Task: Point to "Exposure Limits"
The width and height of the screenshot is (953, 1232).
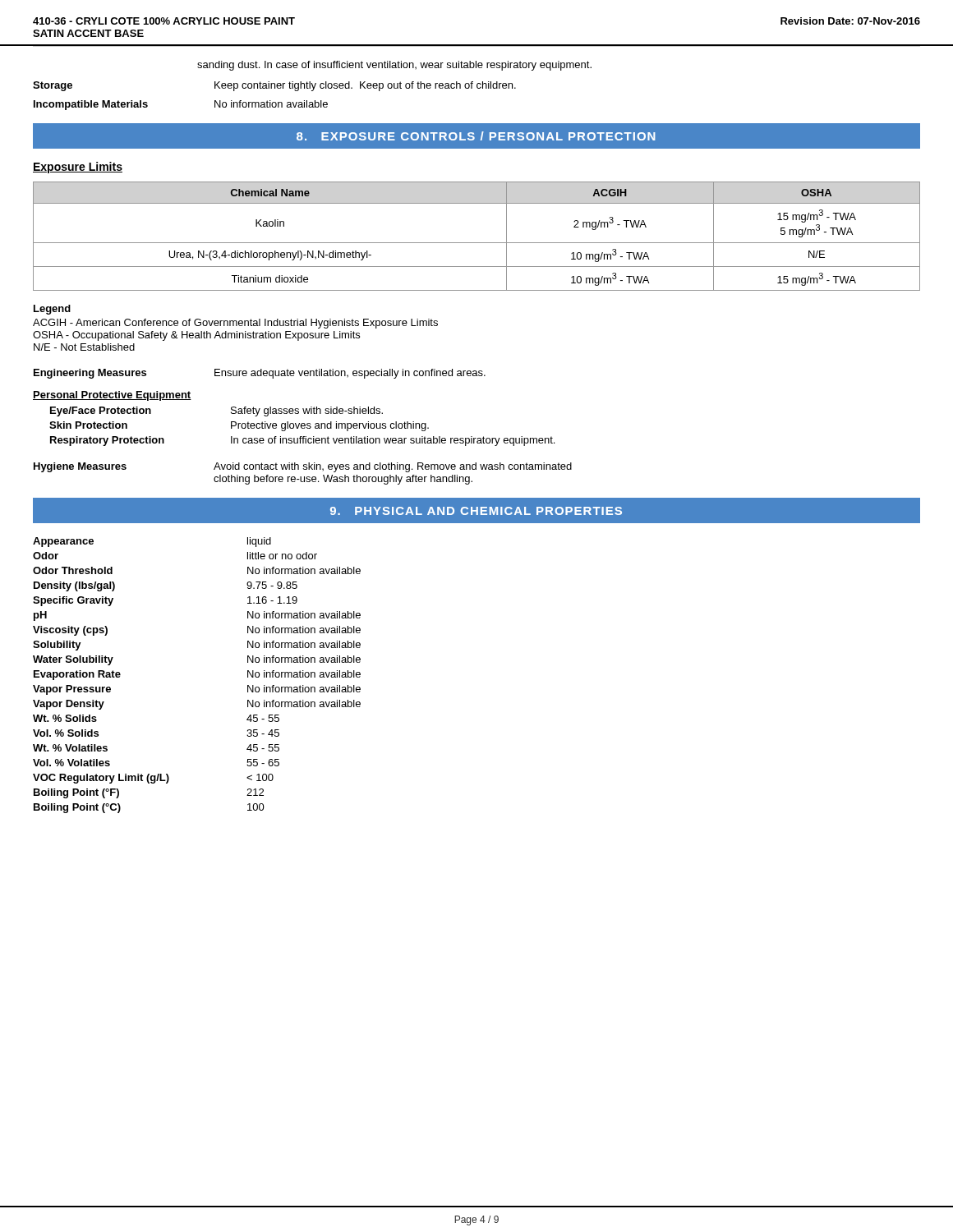Action: click(x=78, y=167)
